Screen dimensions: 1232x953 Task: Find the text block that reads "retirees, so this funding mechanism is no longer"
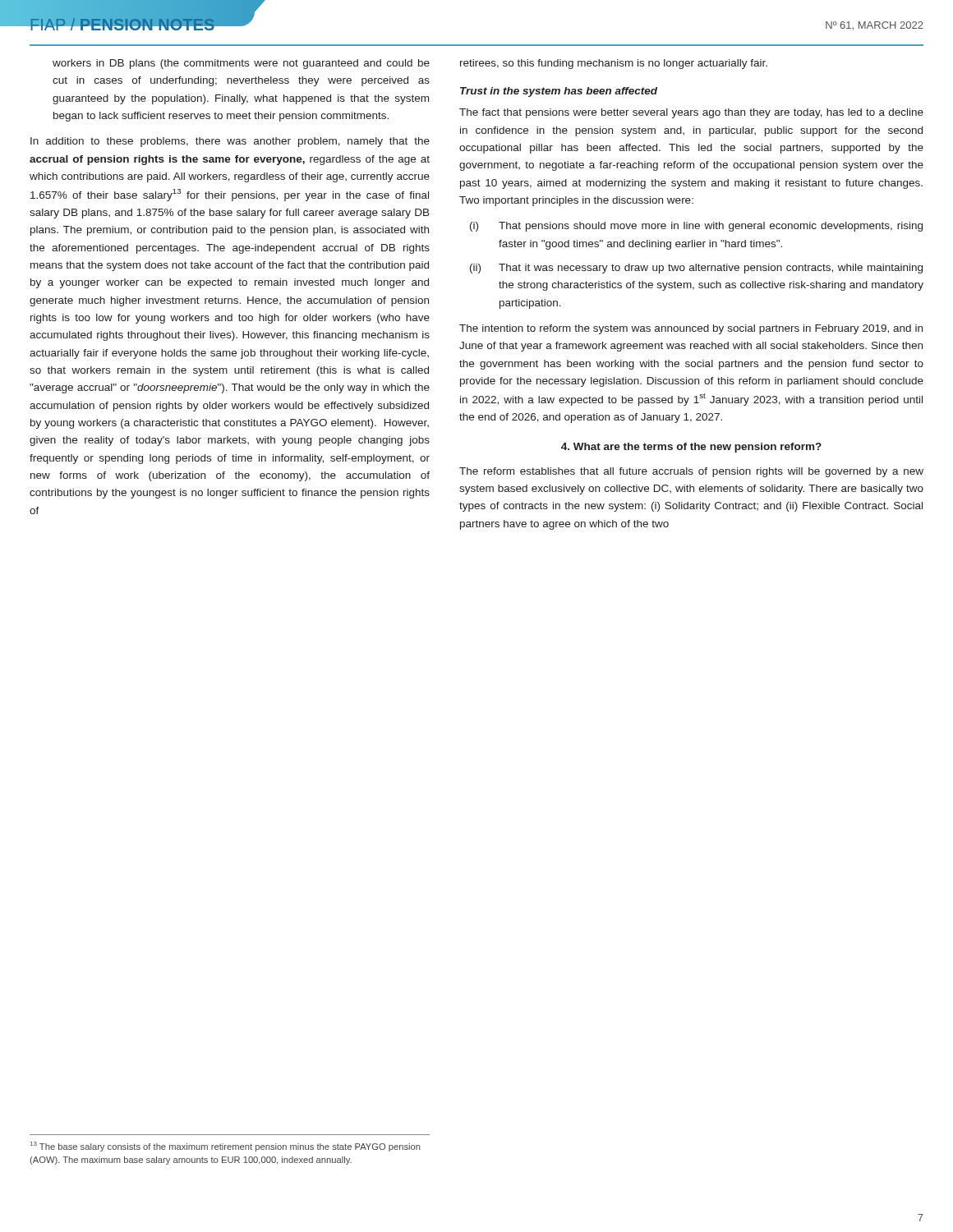(x=614, y=63)
